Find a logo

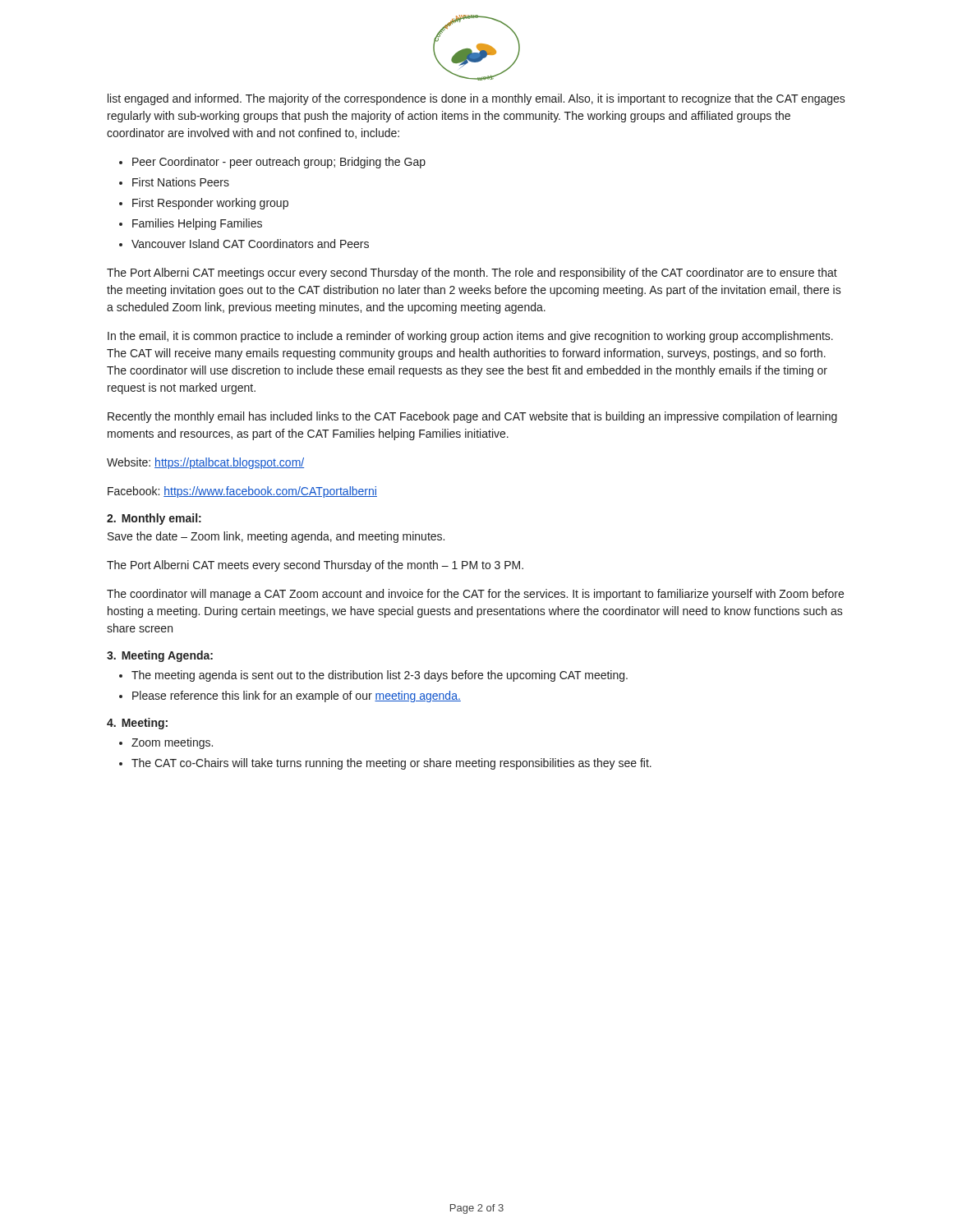[476, 52]
